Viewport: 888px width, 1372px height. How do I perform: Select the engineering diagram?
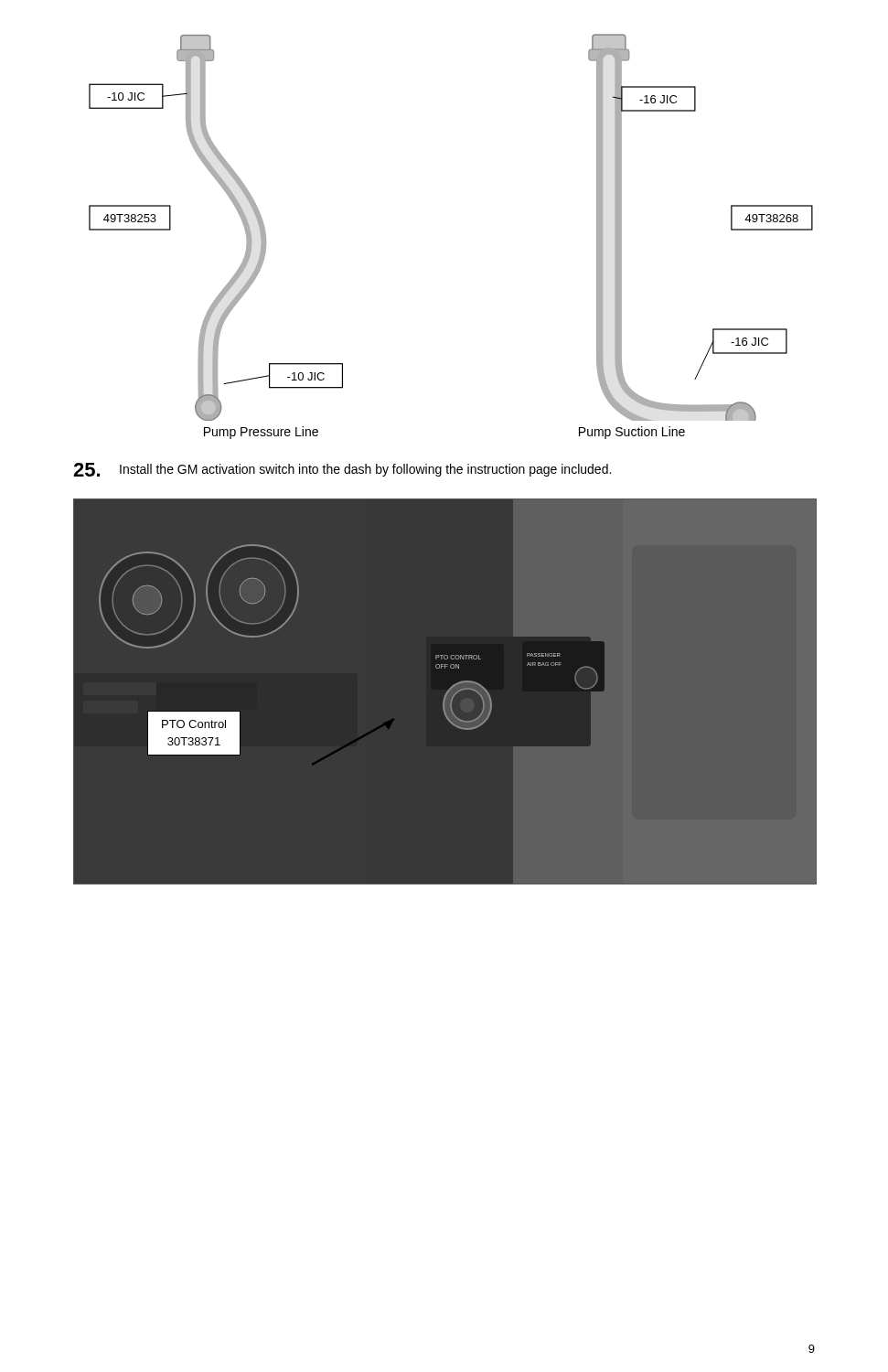click(444, 224)
